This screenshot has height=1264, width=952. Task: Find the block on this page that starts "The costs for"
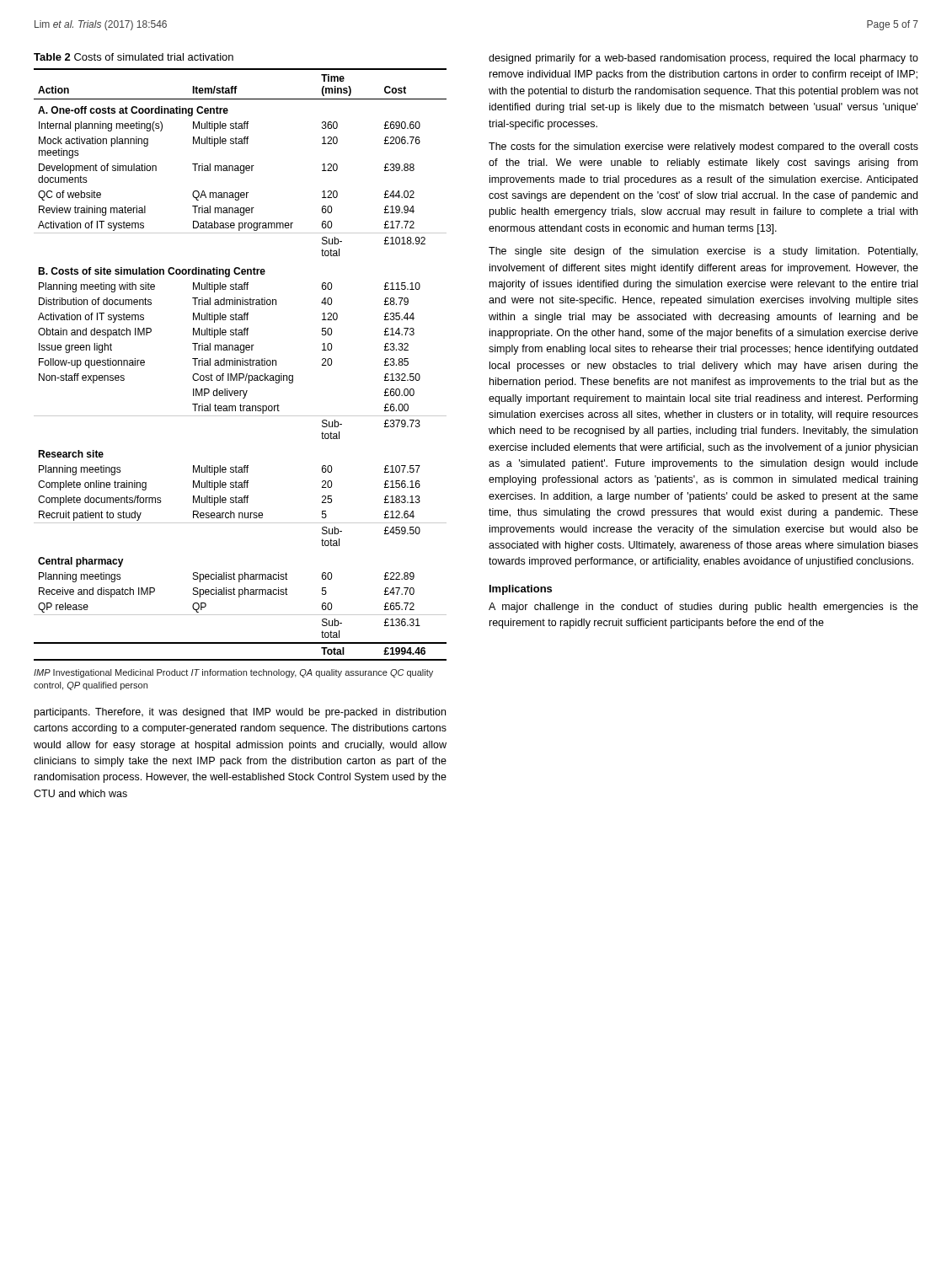pyautogui.click(x=703, y=187)
